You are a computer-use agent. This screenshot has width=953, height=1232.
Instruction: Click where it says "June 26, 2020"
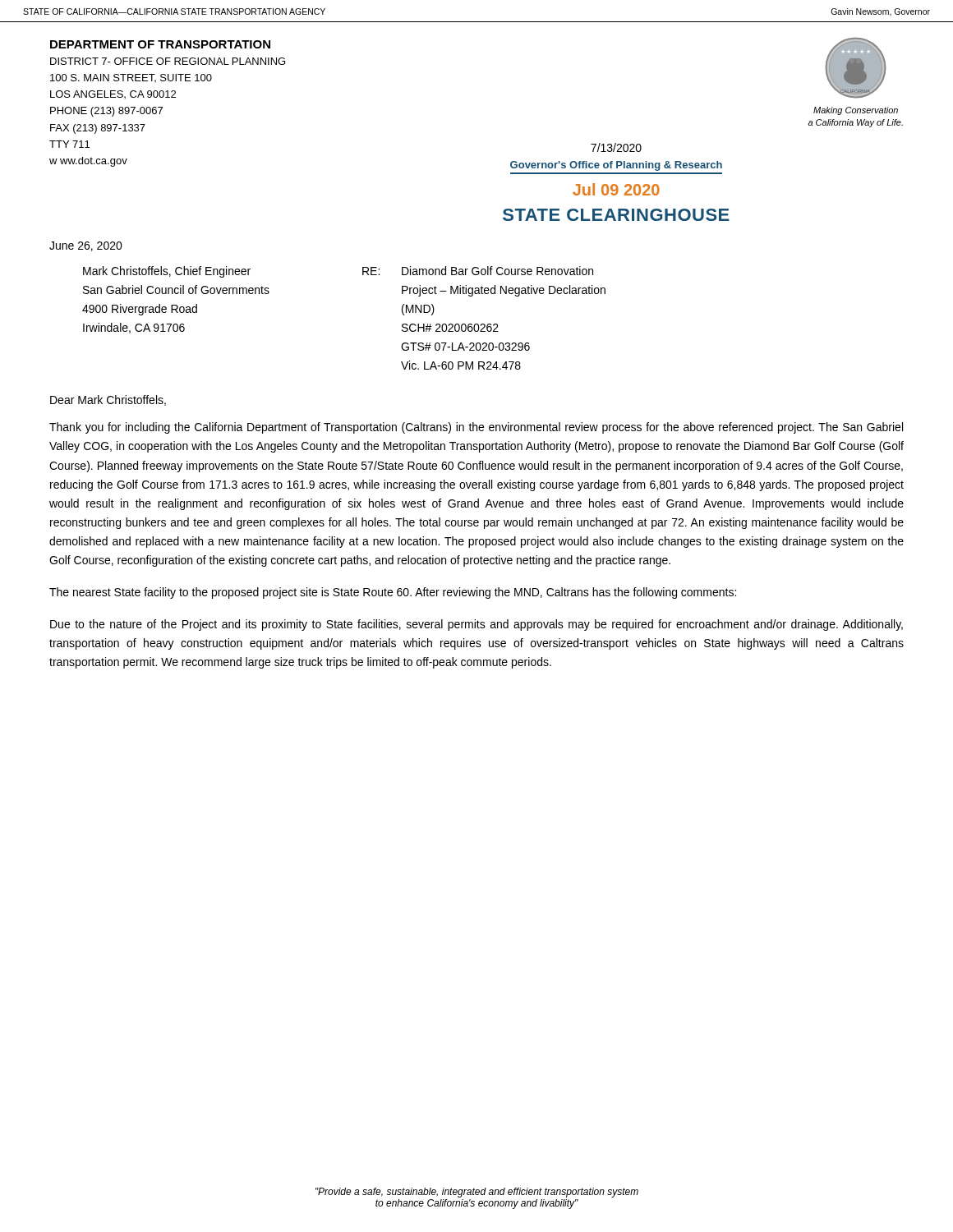86,245
